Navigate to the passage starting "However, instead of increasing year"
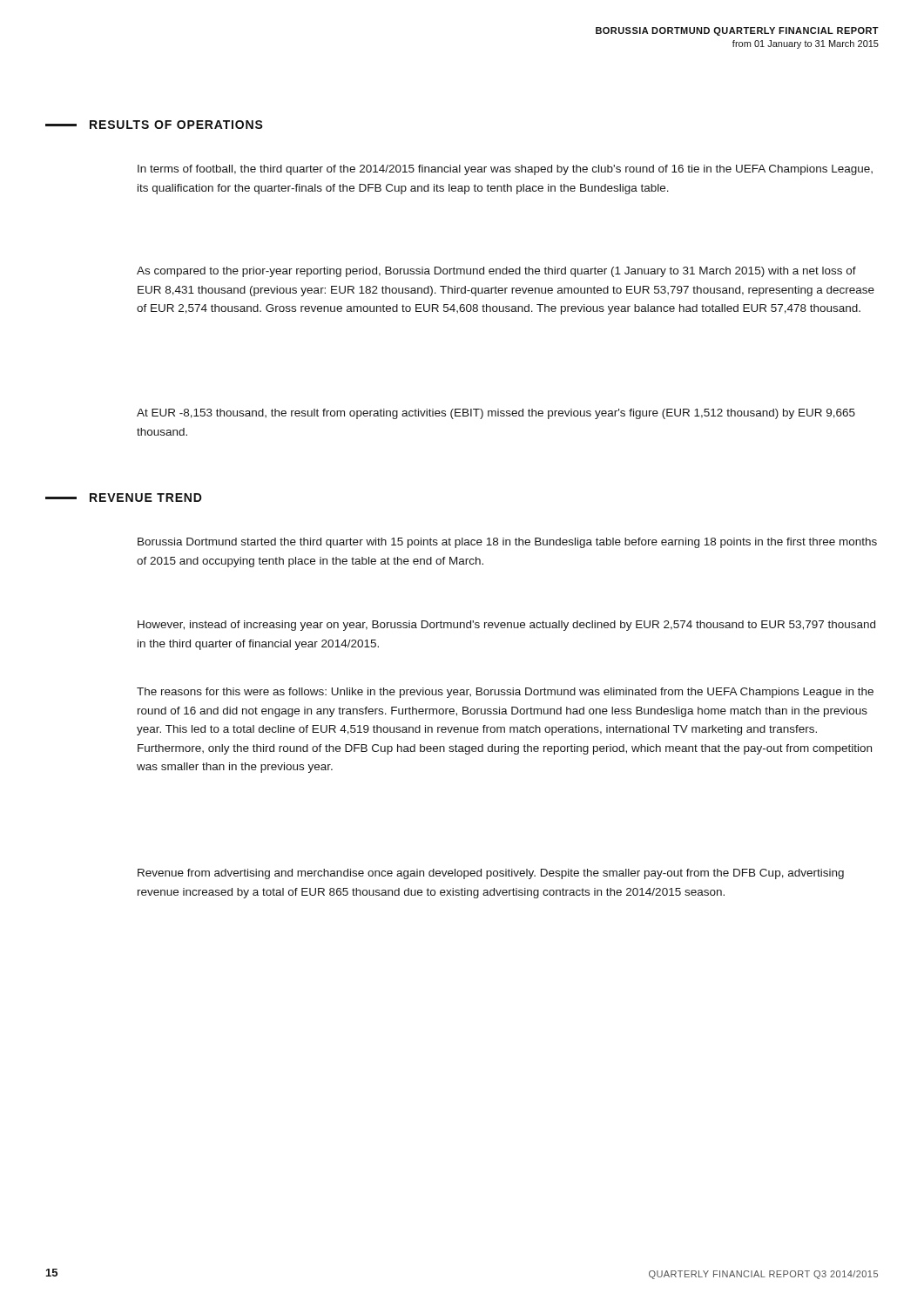Image resolution: width=924 pixels, height=1307 pixels. (506, 634)
